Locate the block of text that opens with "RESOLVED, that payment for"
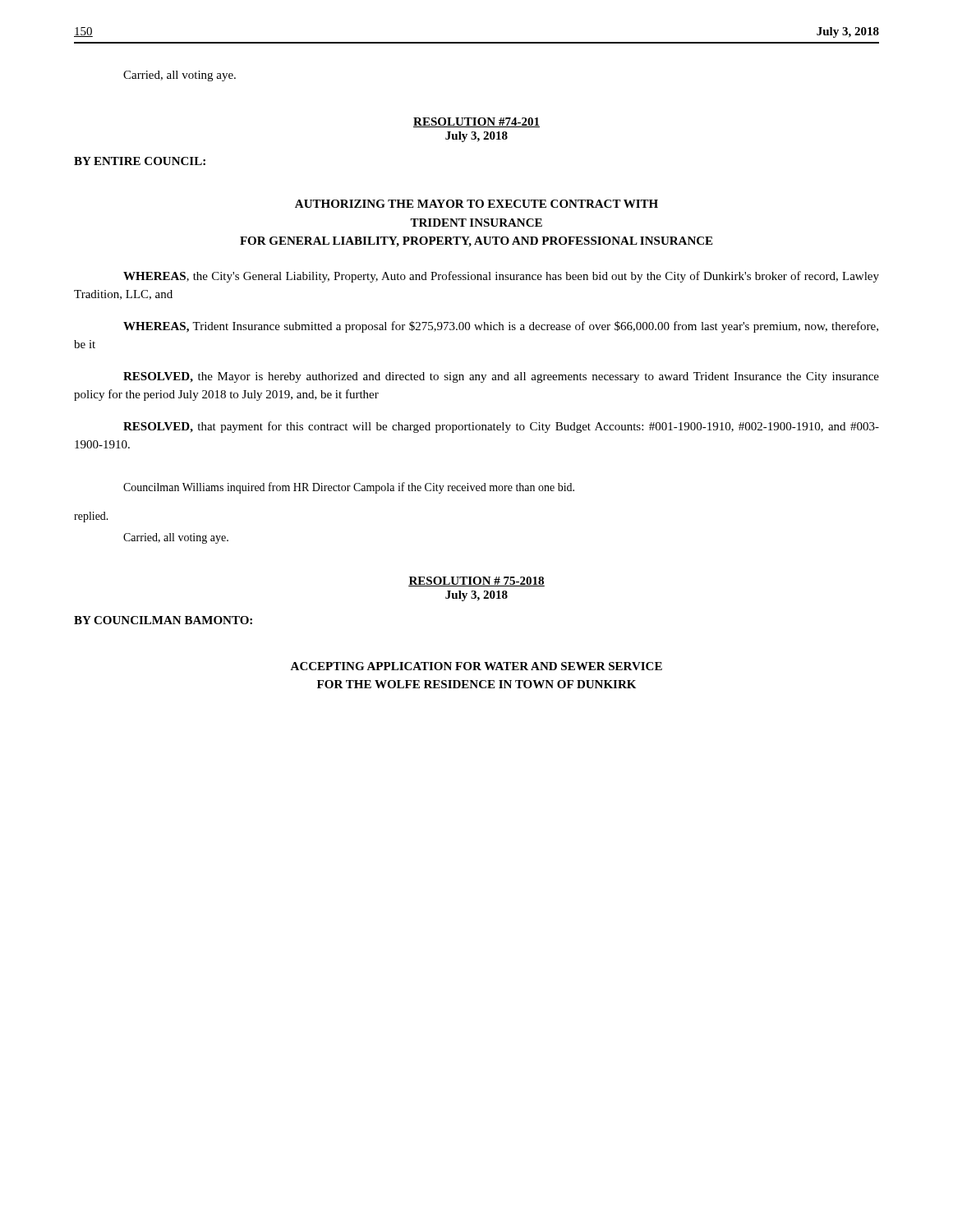This screenshot has width=953, height=1232. coord(476,435)
